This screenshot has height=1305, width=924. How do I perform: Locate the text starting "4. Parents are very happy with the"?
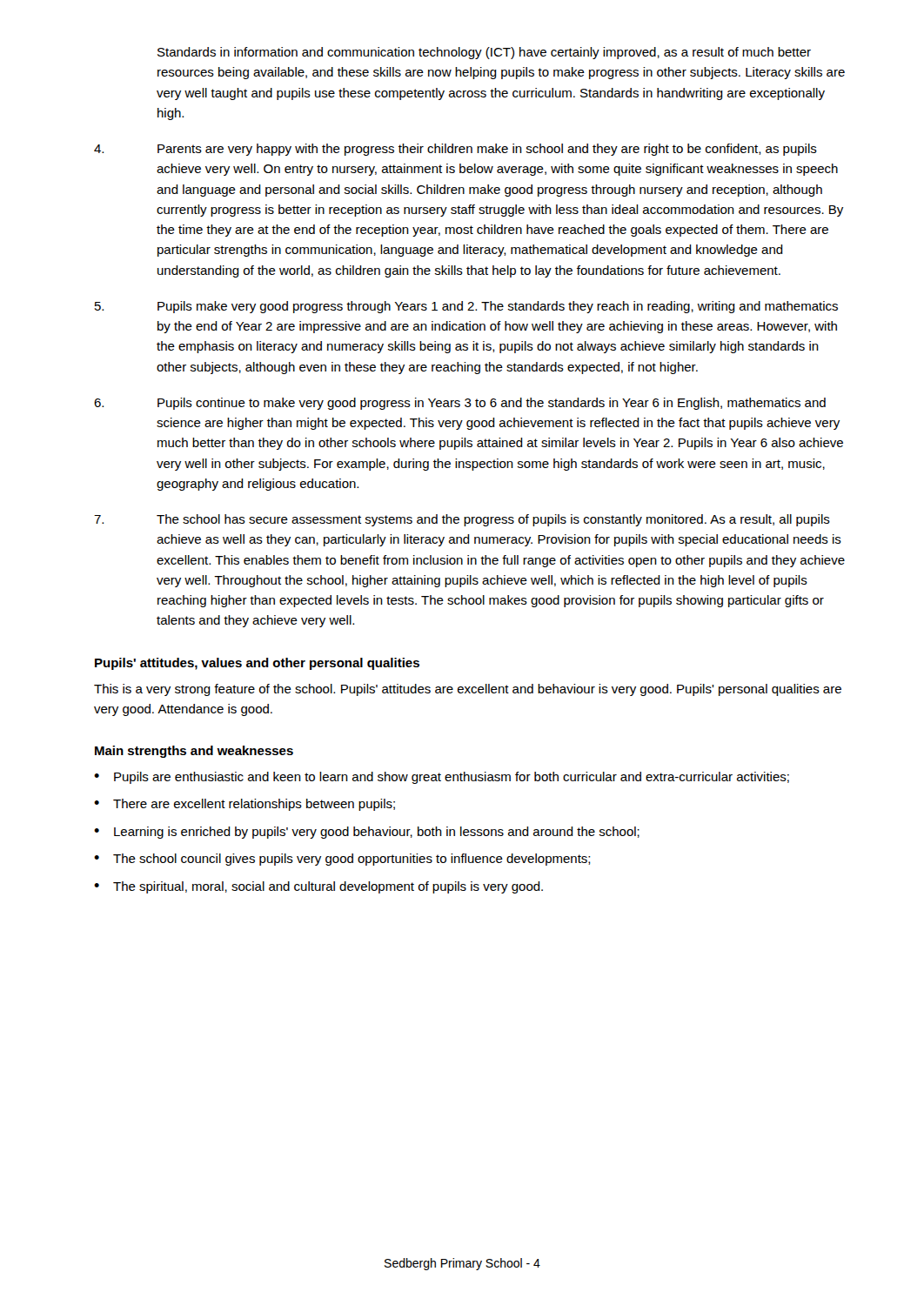tap(470, 209)
